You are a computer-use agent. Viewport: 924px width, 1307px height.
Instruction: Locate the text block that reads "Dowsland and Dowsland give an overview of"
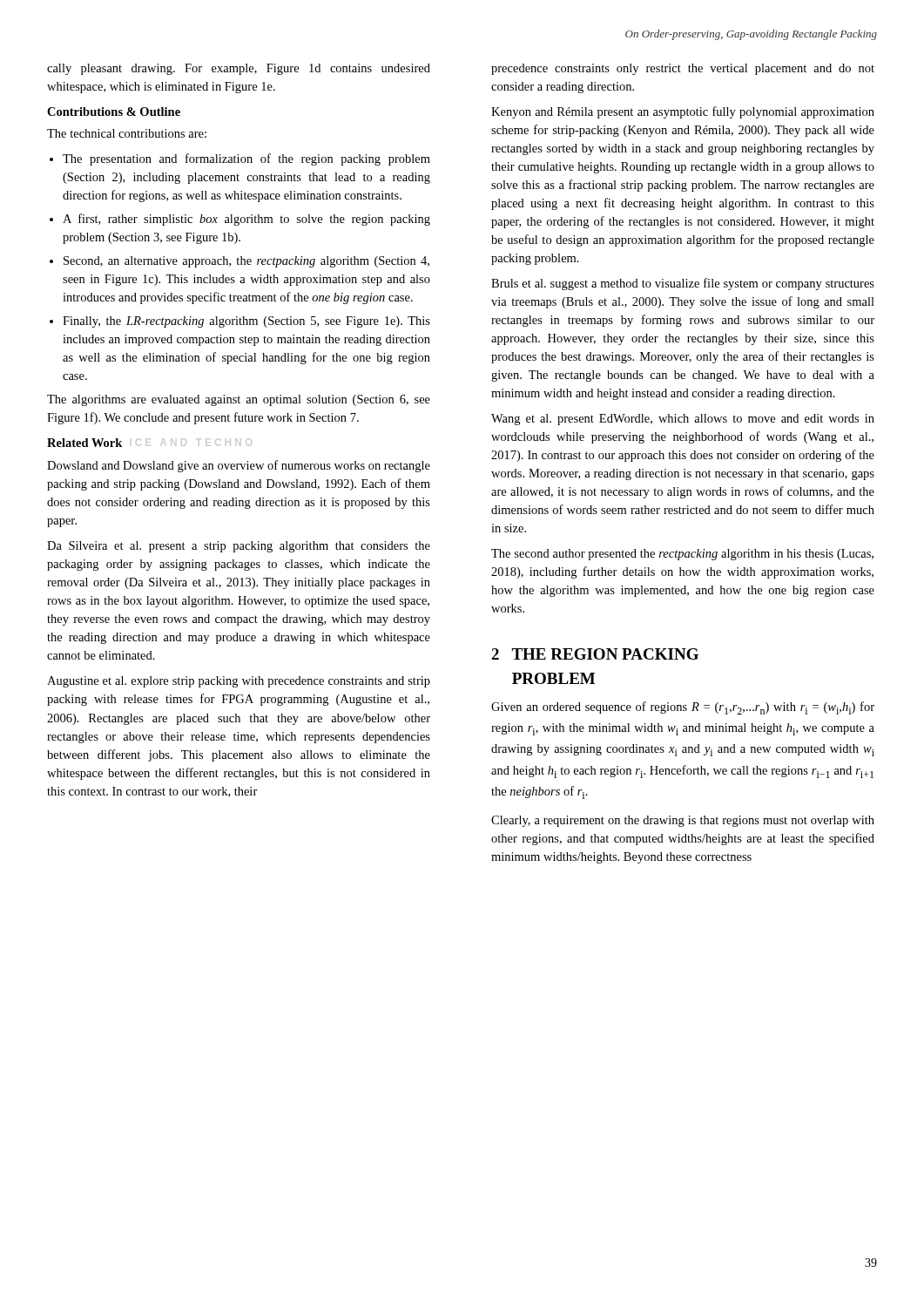click(239, 493)
